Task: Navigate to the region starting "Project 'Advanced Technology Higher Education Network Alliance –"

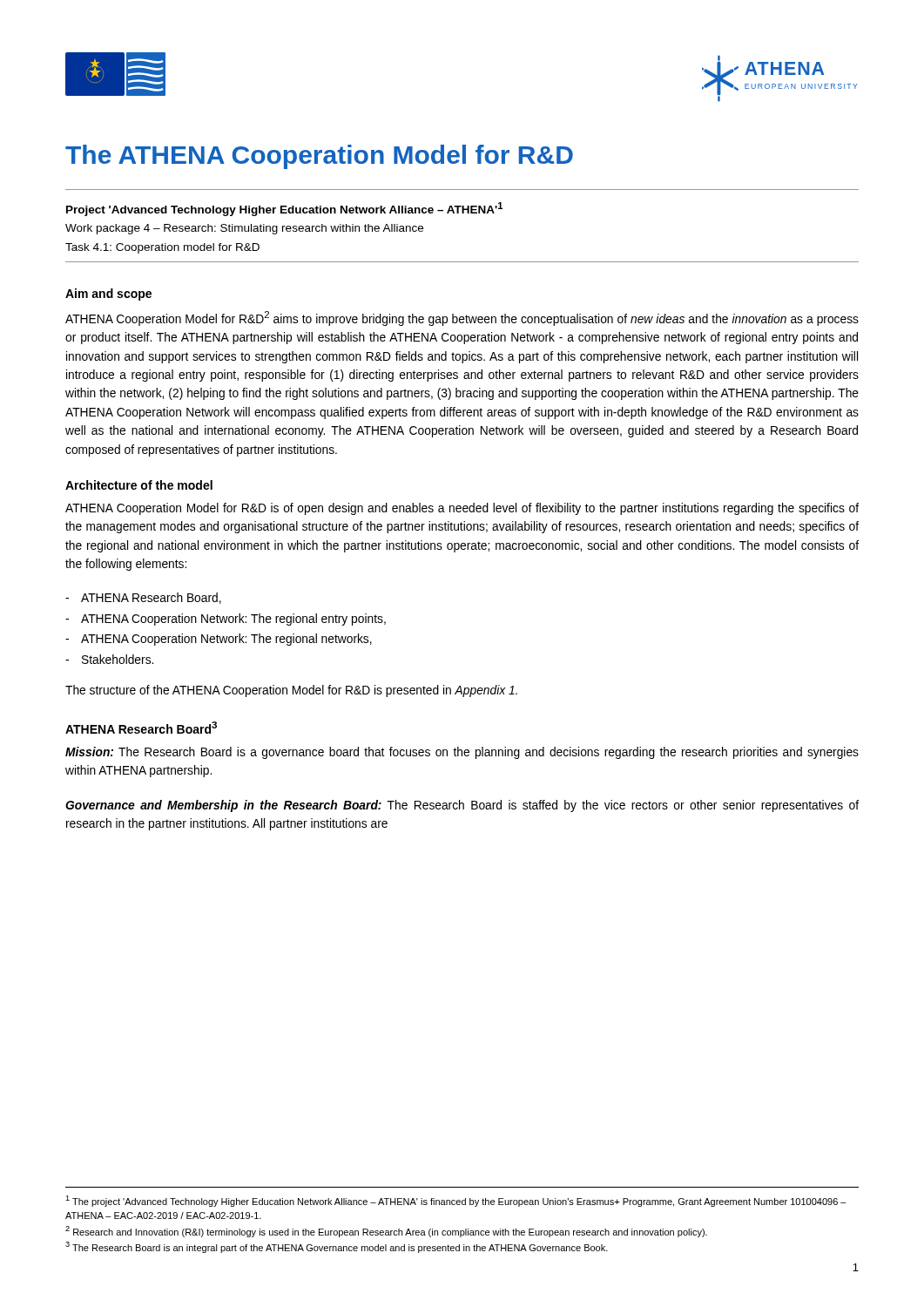Action: click(x=284, y=226)
